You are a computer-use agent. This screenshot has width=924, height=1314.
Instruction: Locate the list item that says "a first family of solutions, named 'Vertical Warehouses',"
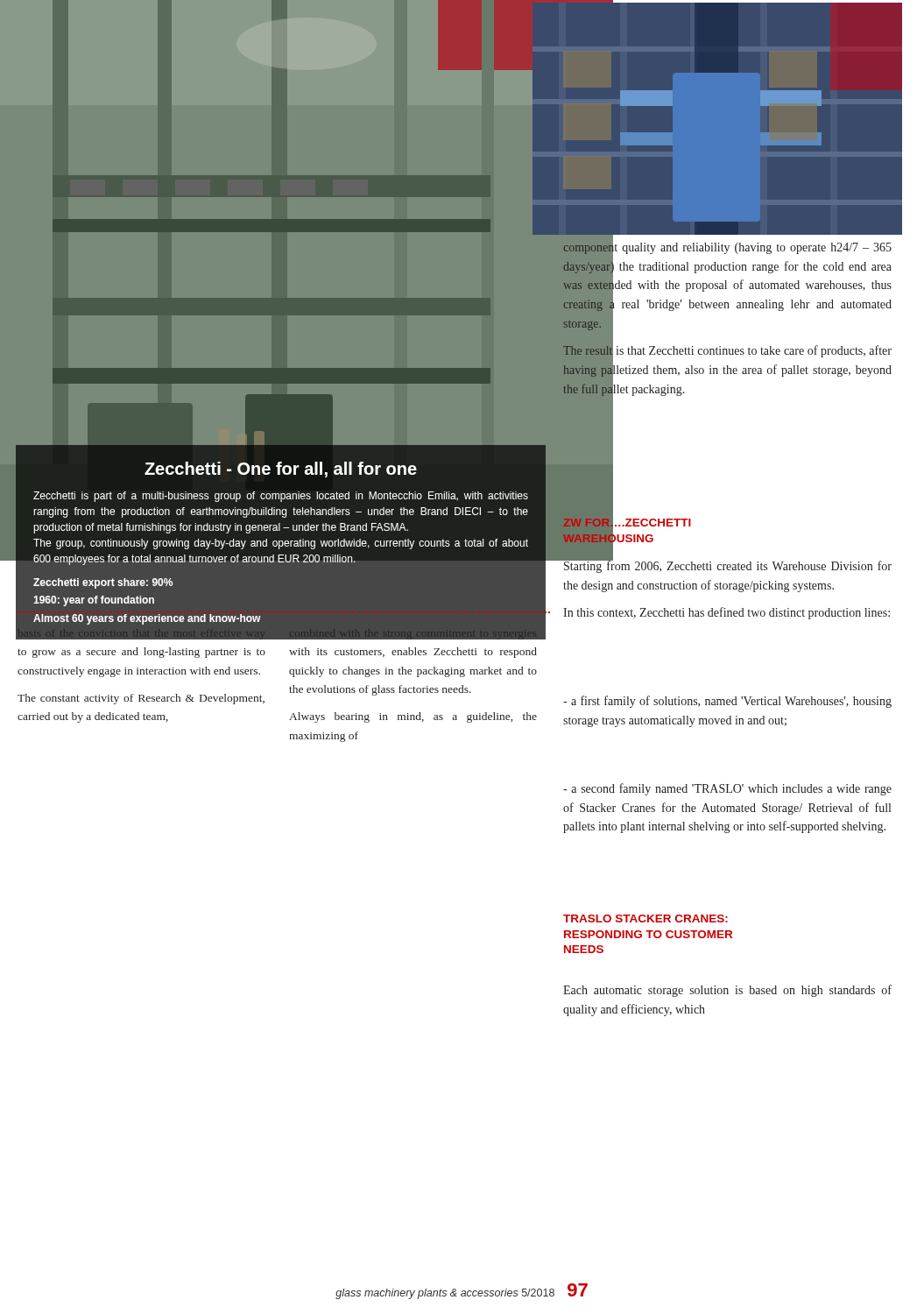[x=727, y=711]
